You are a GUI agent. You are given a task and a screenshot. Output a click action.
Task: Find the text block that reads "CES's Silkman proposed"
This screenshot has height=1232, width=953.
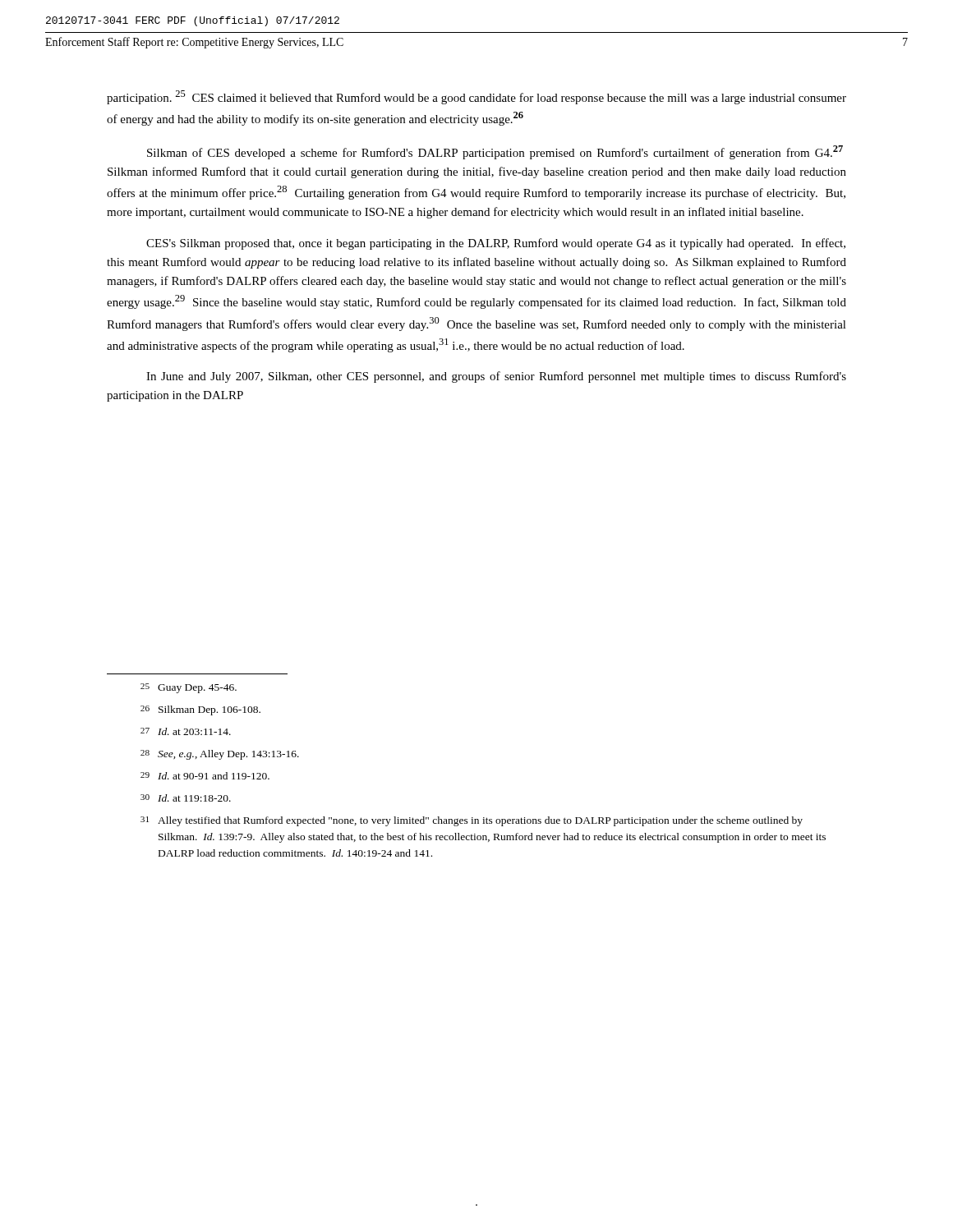click(x=476, y=294)
